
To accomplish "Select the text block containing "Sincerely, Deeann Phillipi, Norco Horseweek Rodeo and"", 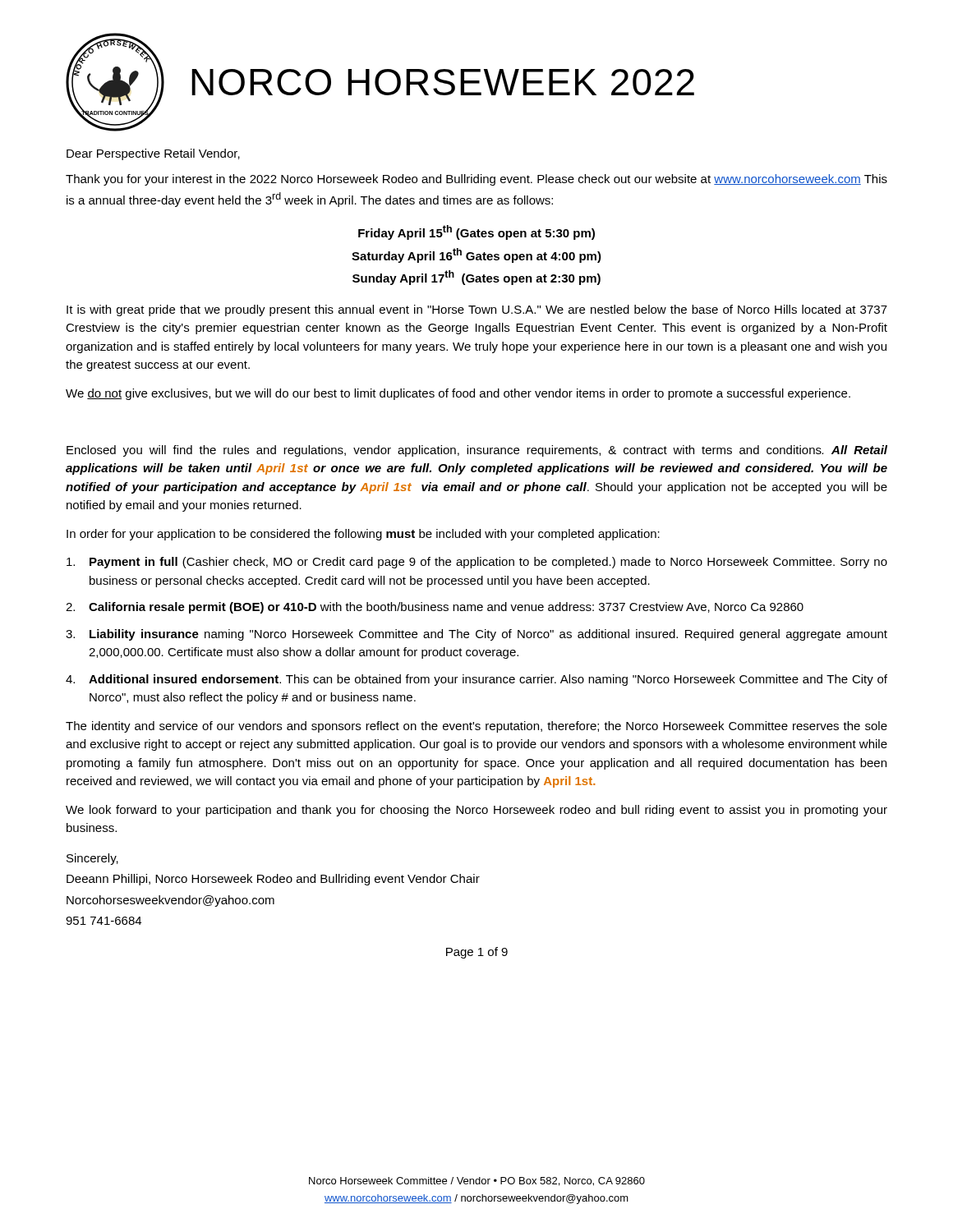I will [x=273, y=889].
